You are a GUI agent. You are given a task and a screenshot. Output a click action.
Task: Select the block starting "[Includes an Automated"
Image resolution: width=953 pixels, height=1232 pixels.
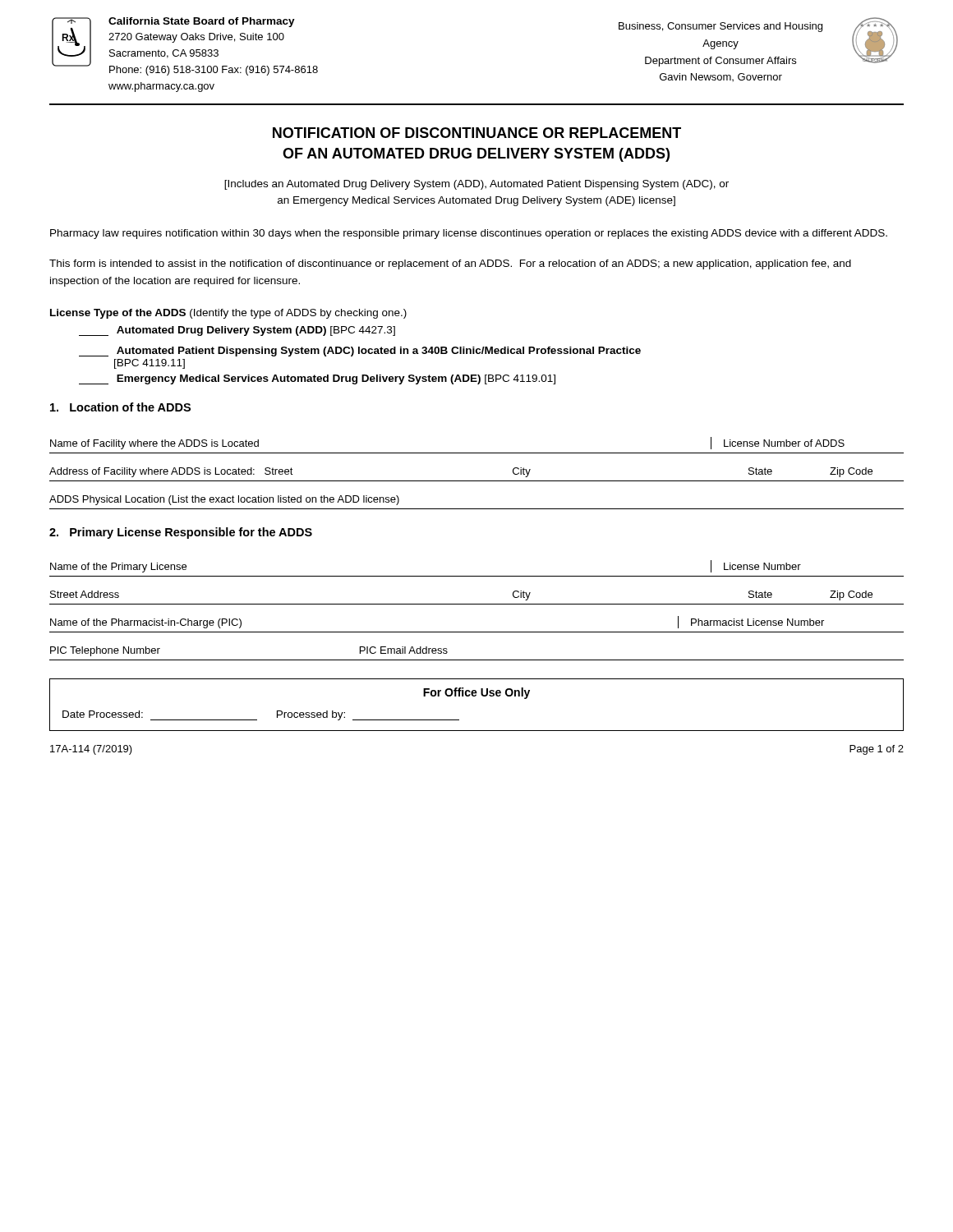point(476,192)
